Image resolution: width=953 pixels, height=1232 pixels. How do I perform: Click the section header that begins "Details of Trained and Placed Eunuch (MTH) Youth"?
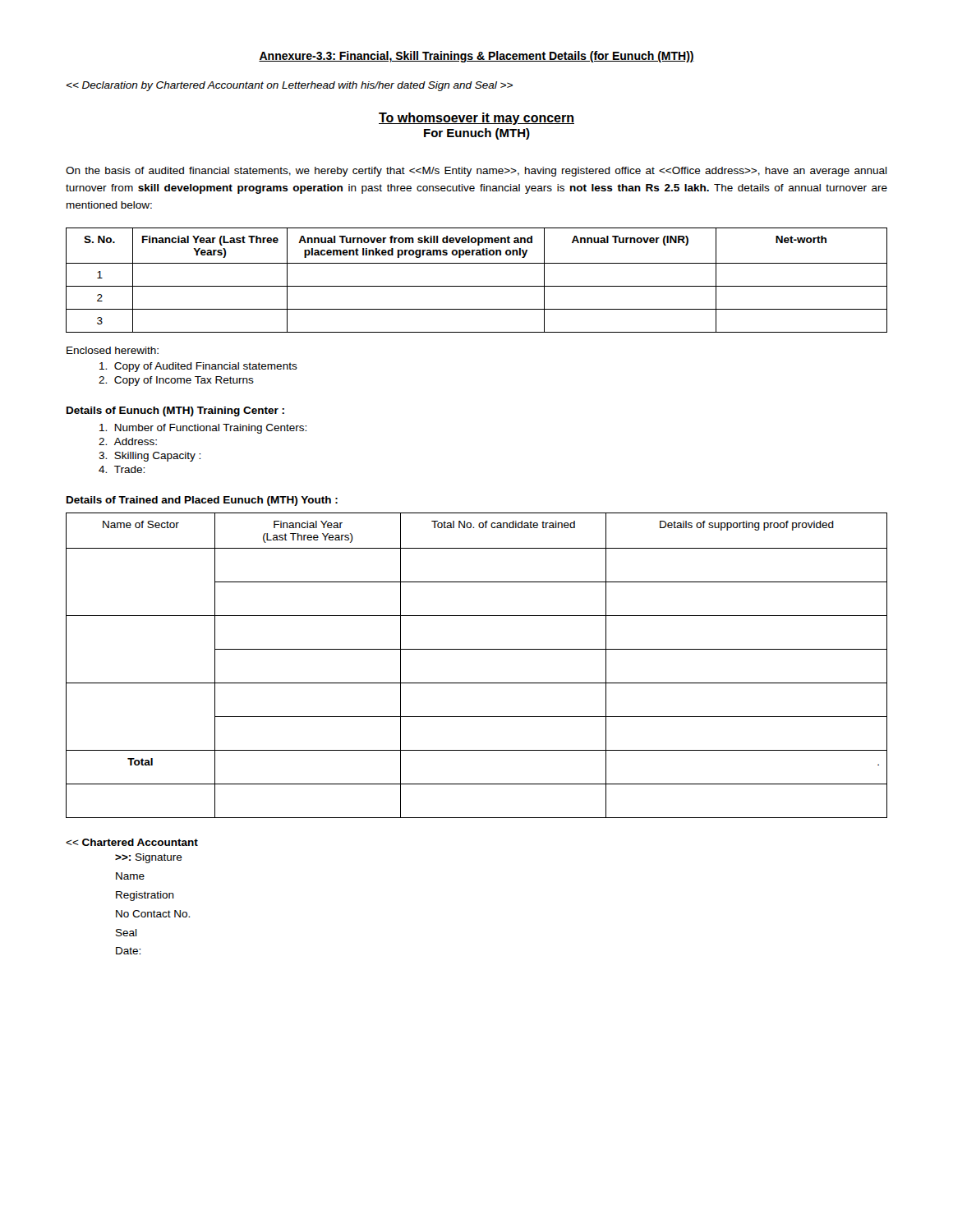click(202, 500)
